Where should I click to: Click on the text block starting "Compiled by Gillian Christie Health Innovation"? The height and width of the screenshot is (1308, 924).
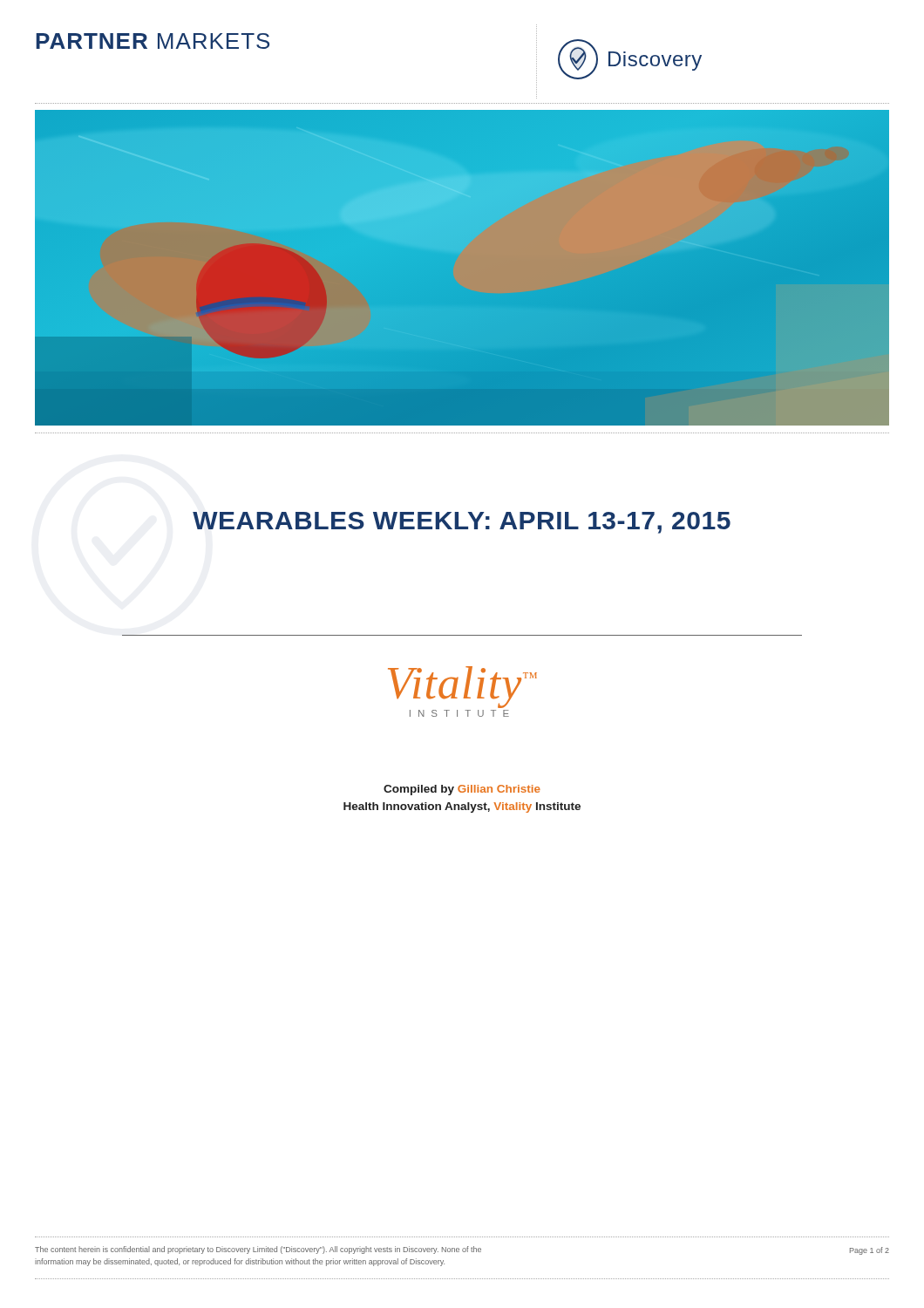click(x=462, y=797)
